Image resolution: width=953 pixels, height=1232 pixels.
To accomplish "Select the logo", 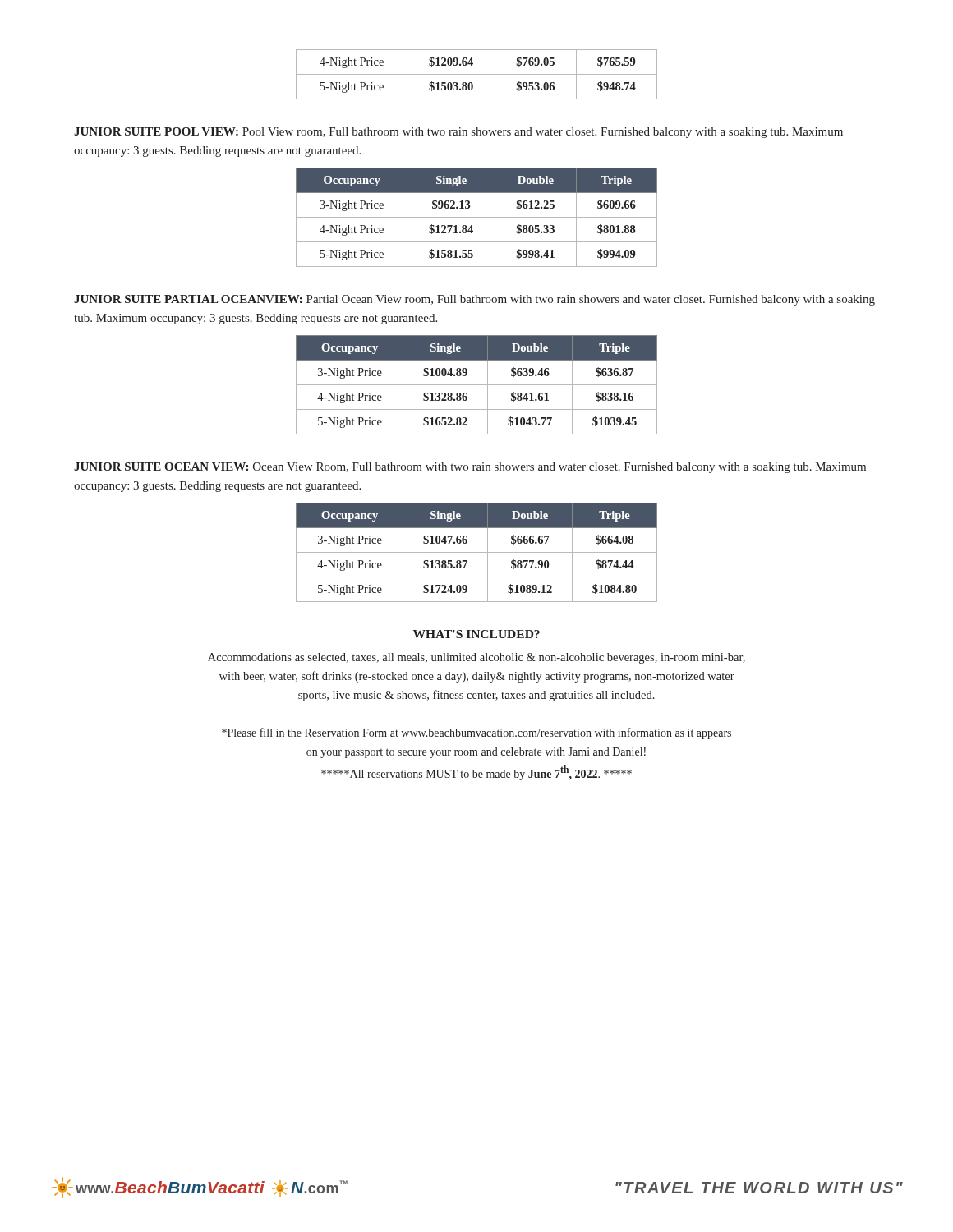I will 199,1188.
